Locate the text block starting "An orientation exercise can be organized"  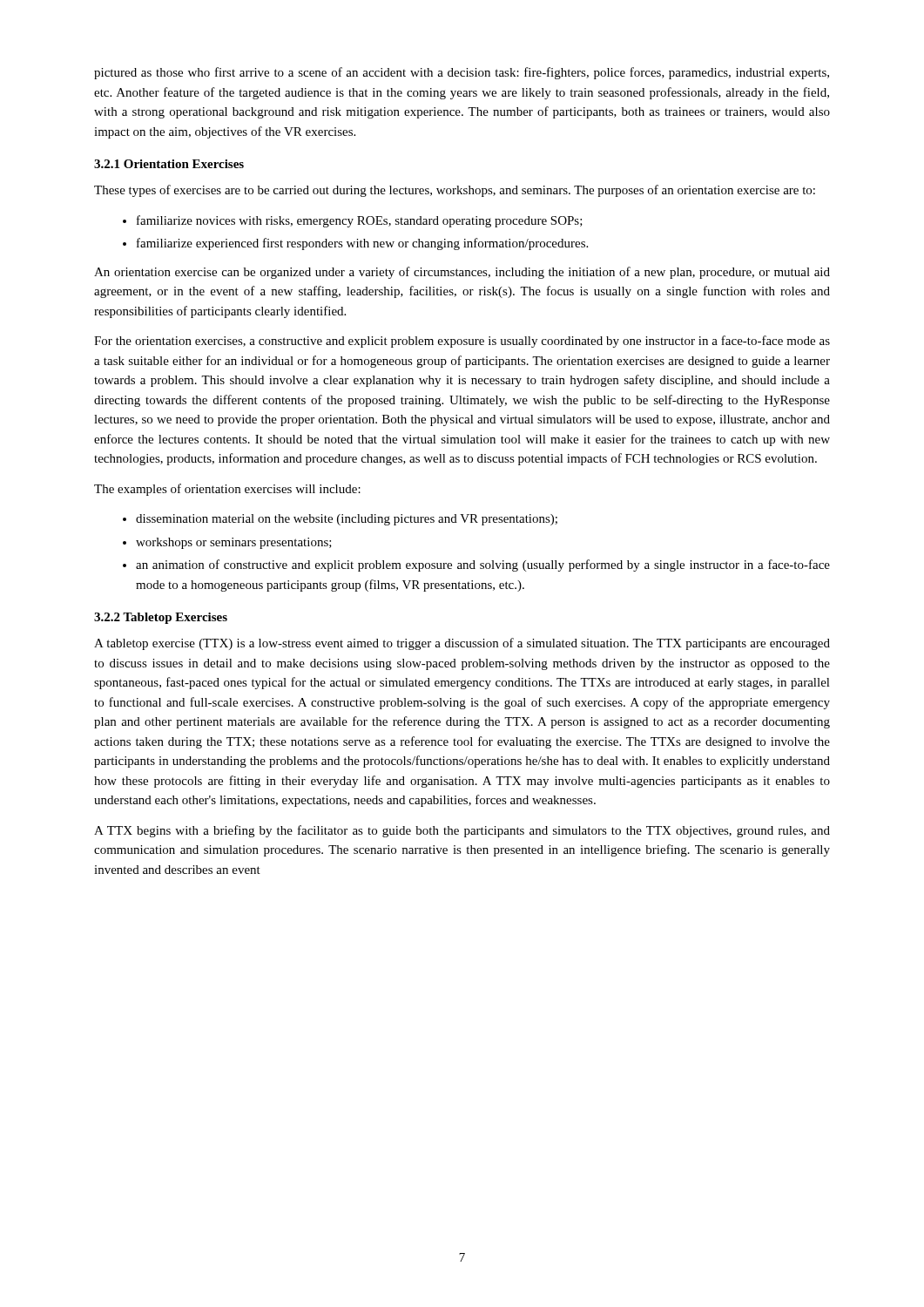coord(462,291)
